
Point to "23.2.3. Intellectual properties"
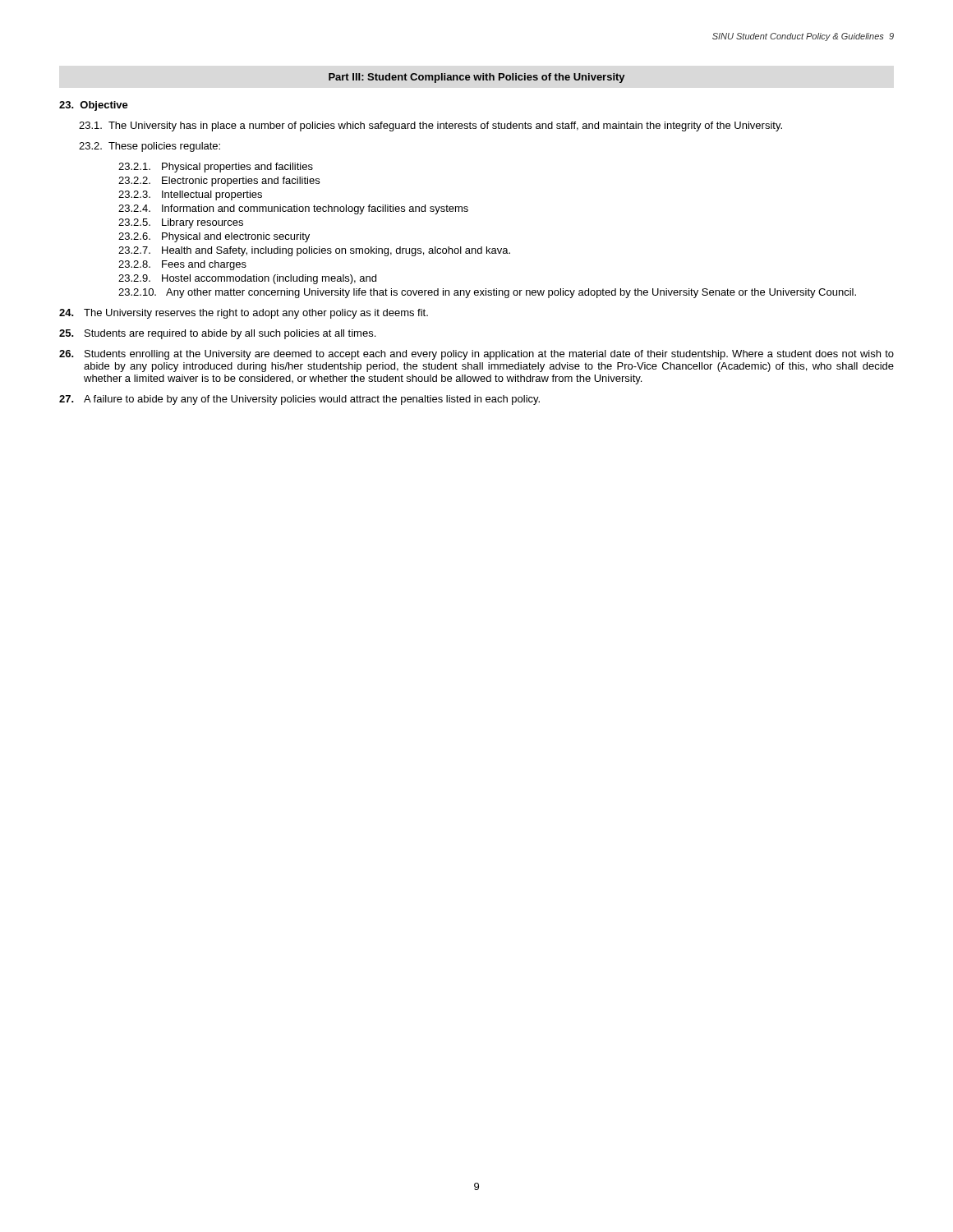(x=190, y=194)
